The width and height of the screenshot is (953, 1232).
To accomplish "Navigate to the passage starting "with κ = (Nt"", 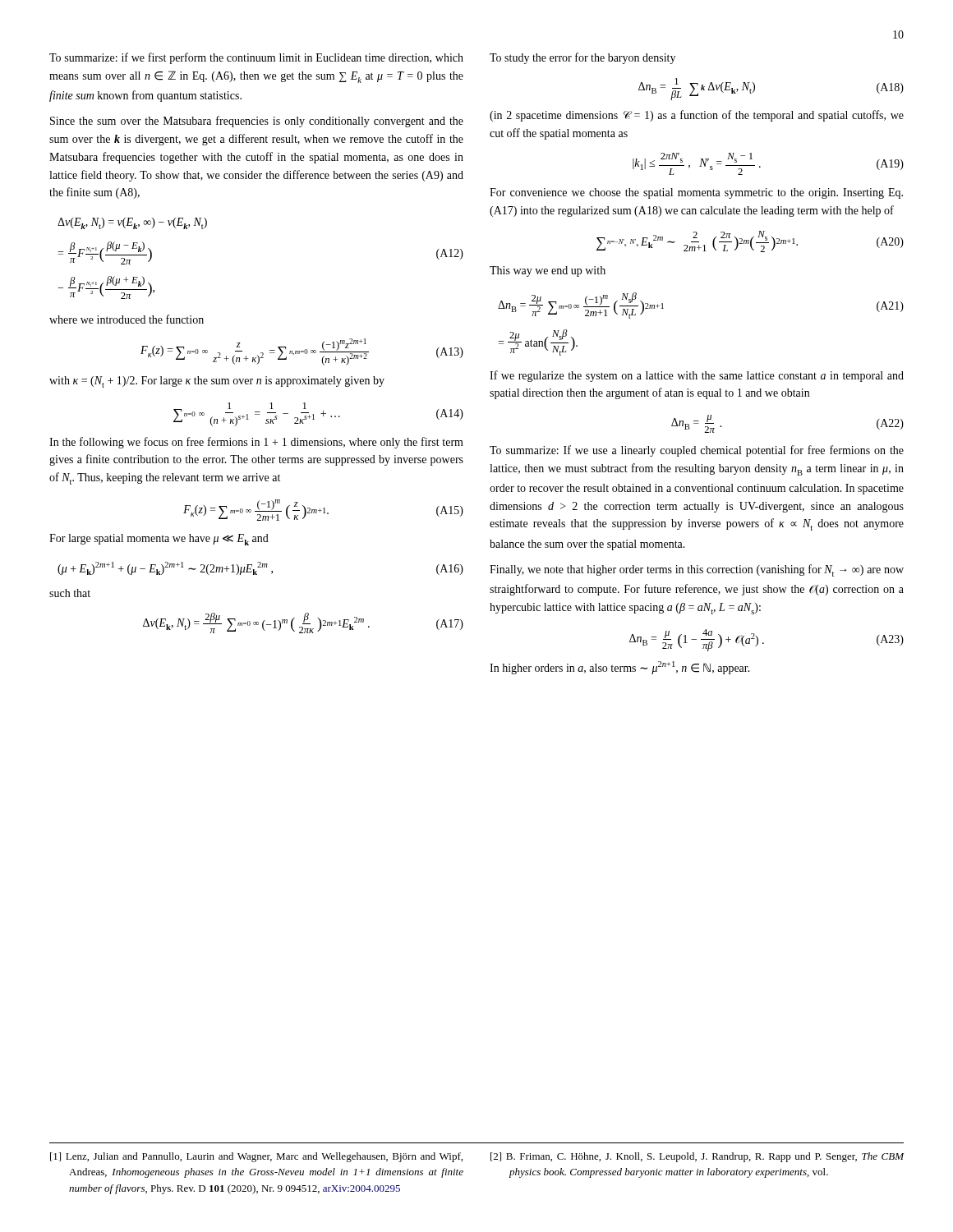I will (256, 382).
